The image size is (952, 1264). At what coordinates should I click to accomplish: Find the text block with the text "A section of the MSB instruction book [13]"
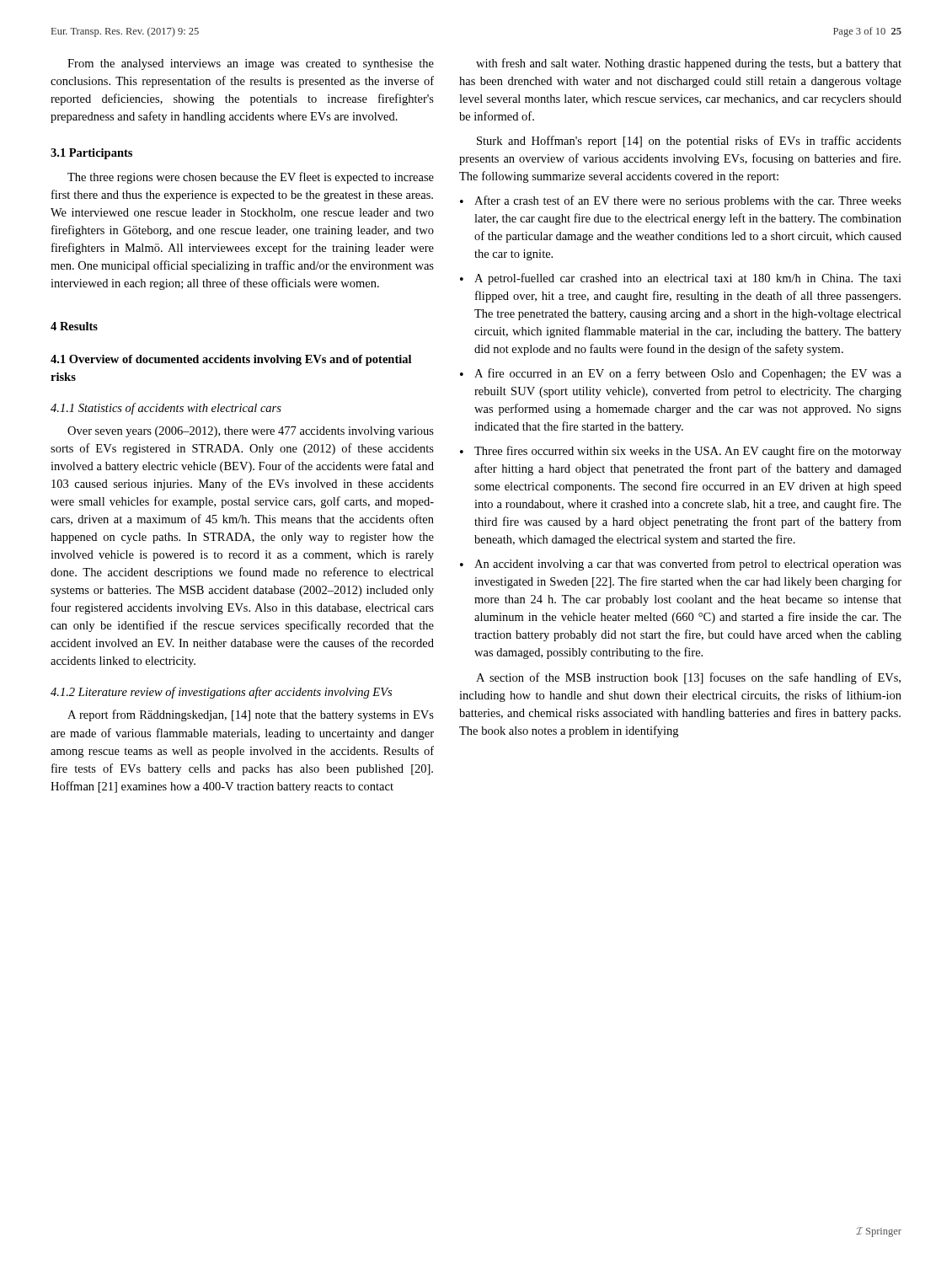(680, 704)
